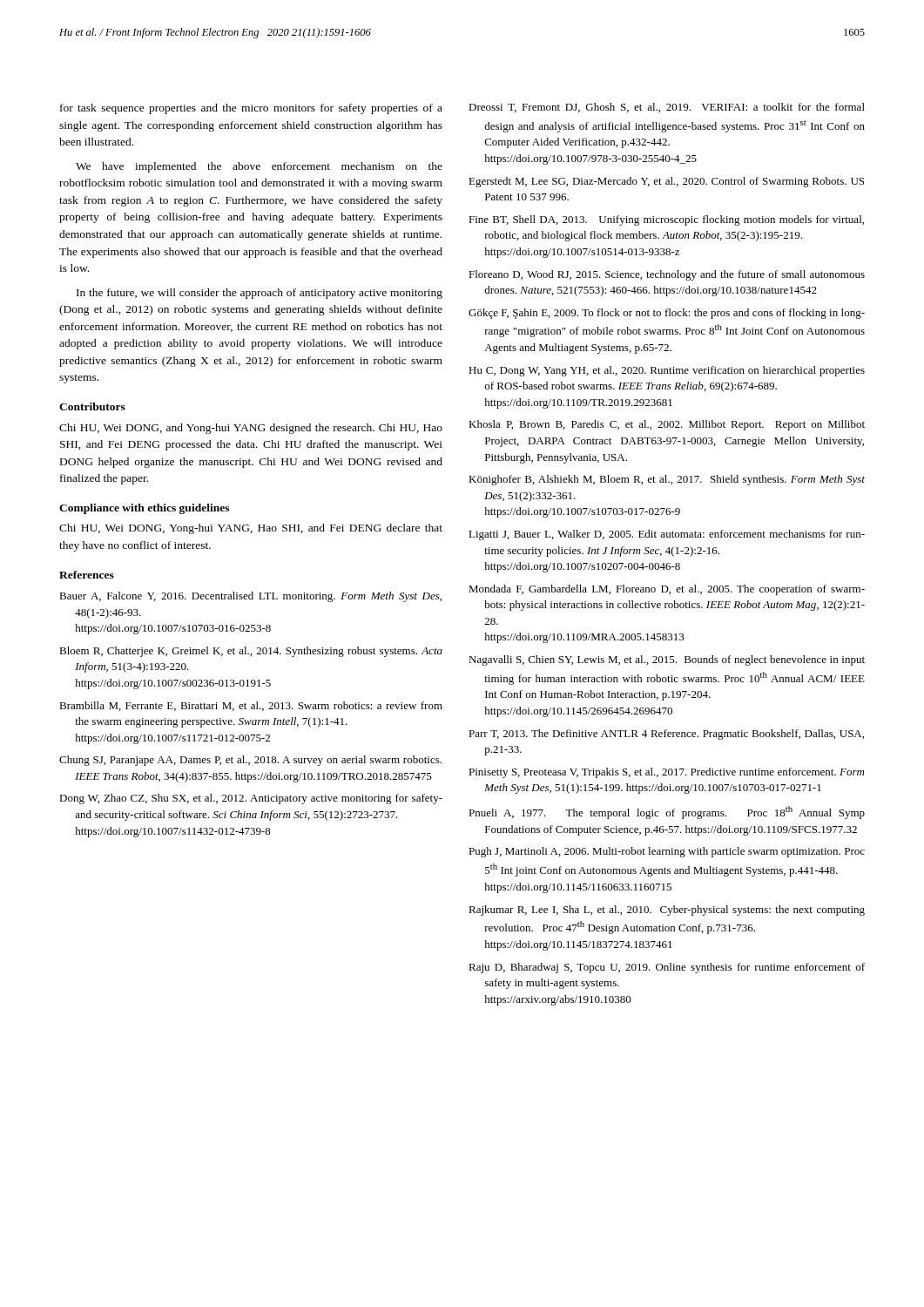This screenshot has width=924, height=1307.
Task: Click the passage that begins "Ligatti J, Bauer L, Walker"
Action: tap(667, 550)
